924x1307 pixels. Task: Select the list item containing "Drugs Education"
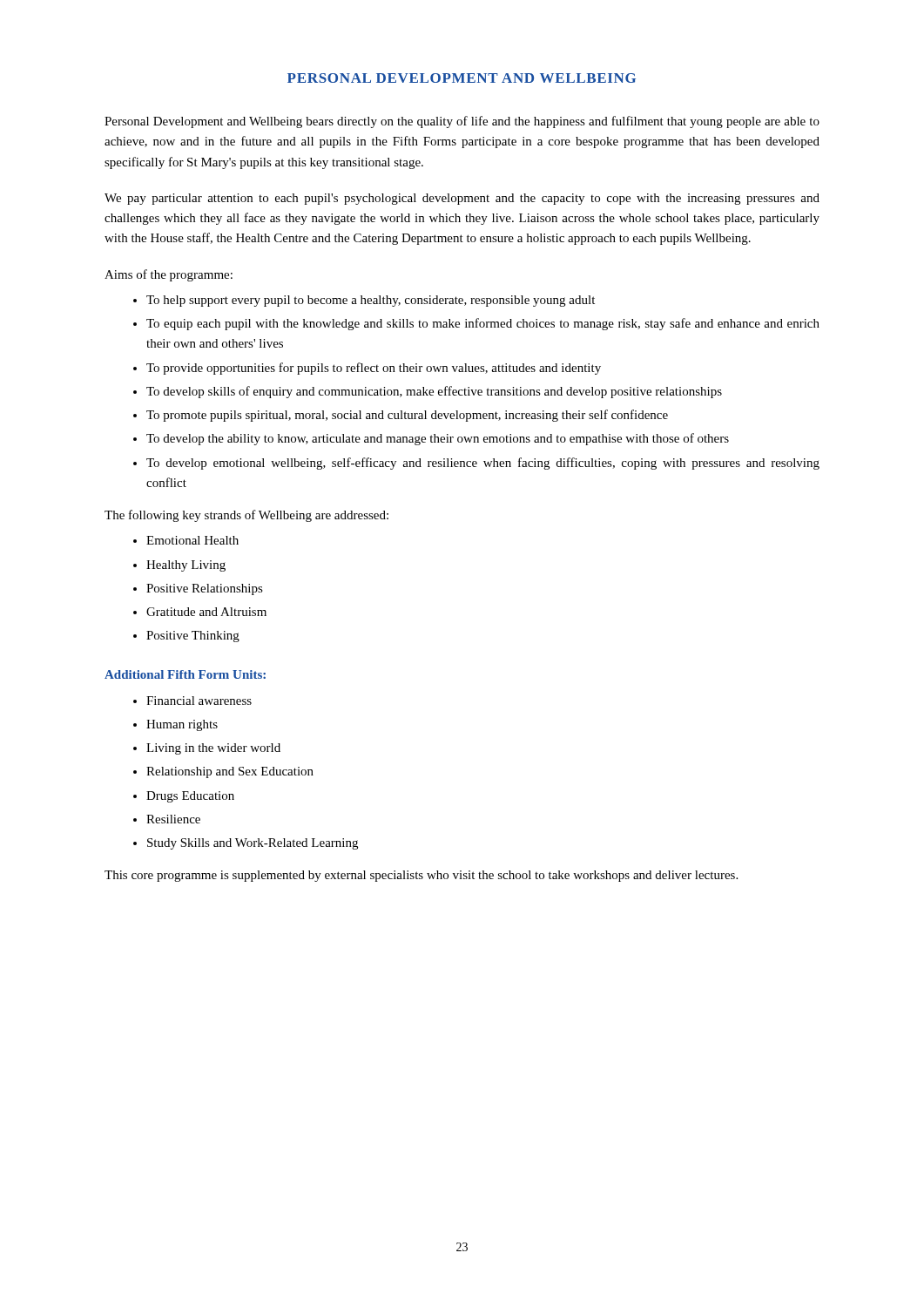tap(190, 795)
